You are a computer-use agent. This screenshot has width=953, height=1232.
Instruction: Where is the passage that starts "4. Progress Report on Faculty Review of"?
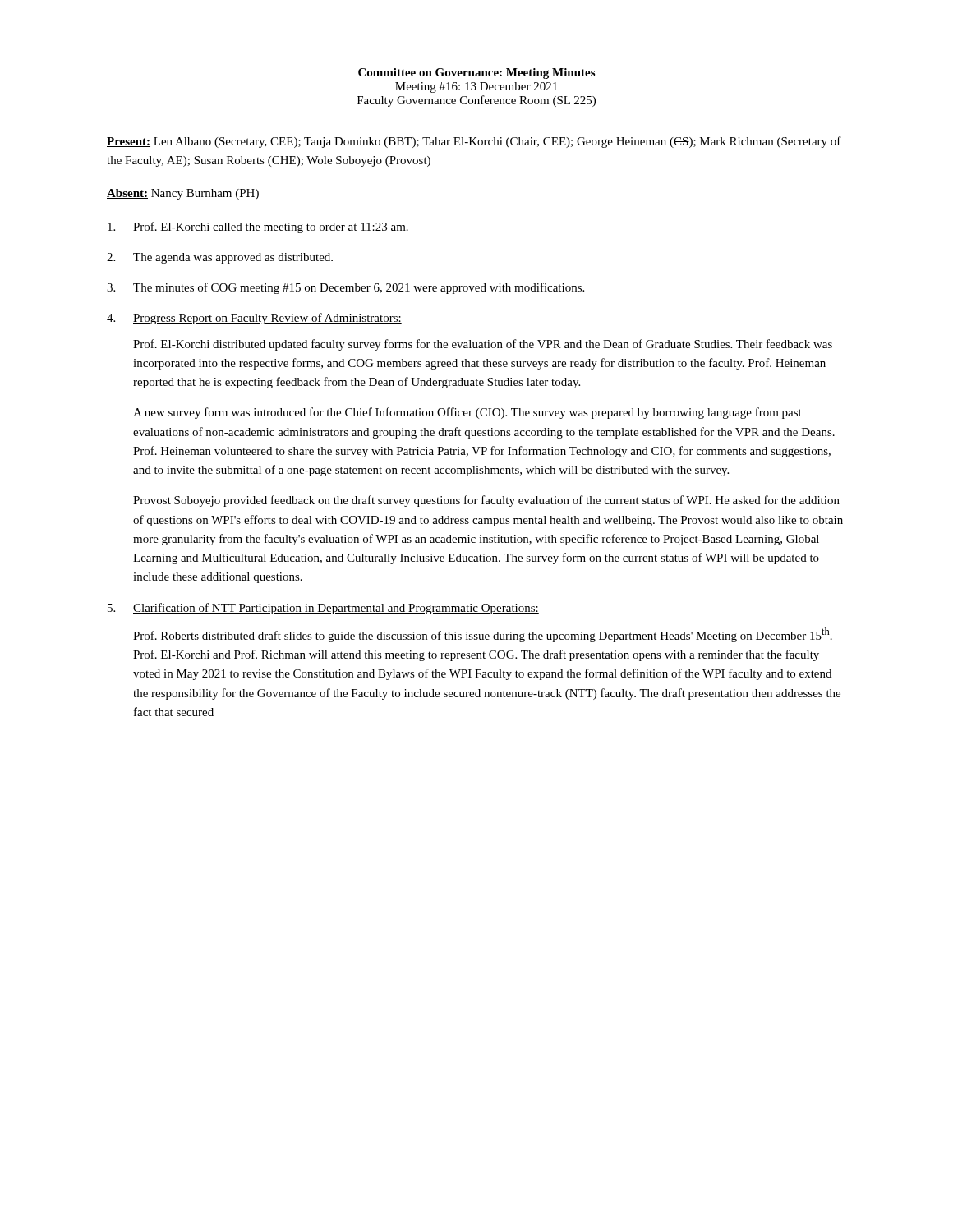476,448
